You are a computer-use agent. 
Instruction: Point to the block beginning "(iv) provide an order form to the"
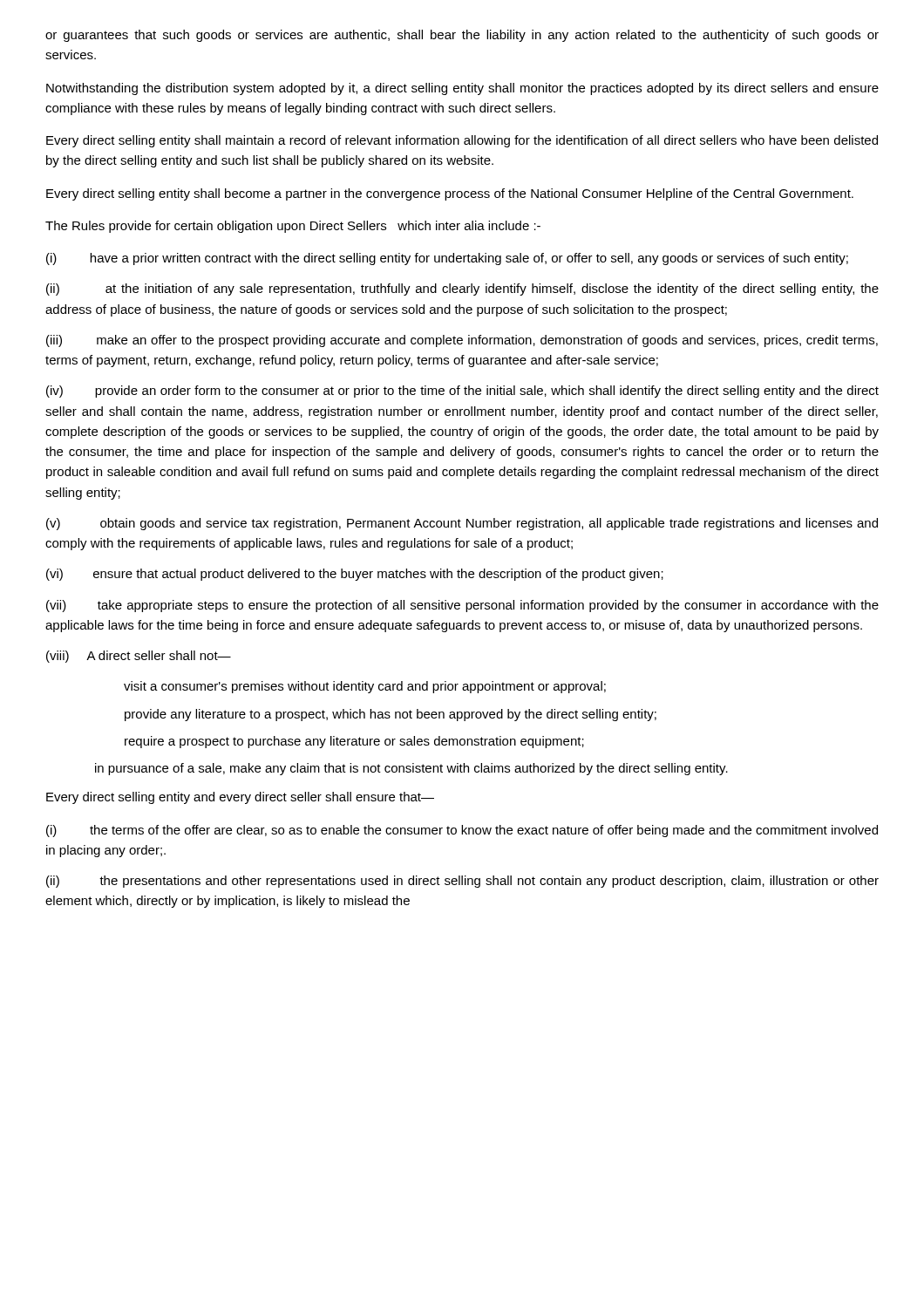[x=462, y=441]
